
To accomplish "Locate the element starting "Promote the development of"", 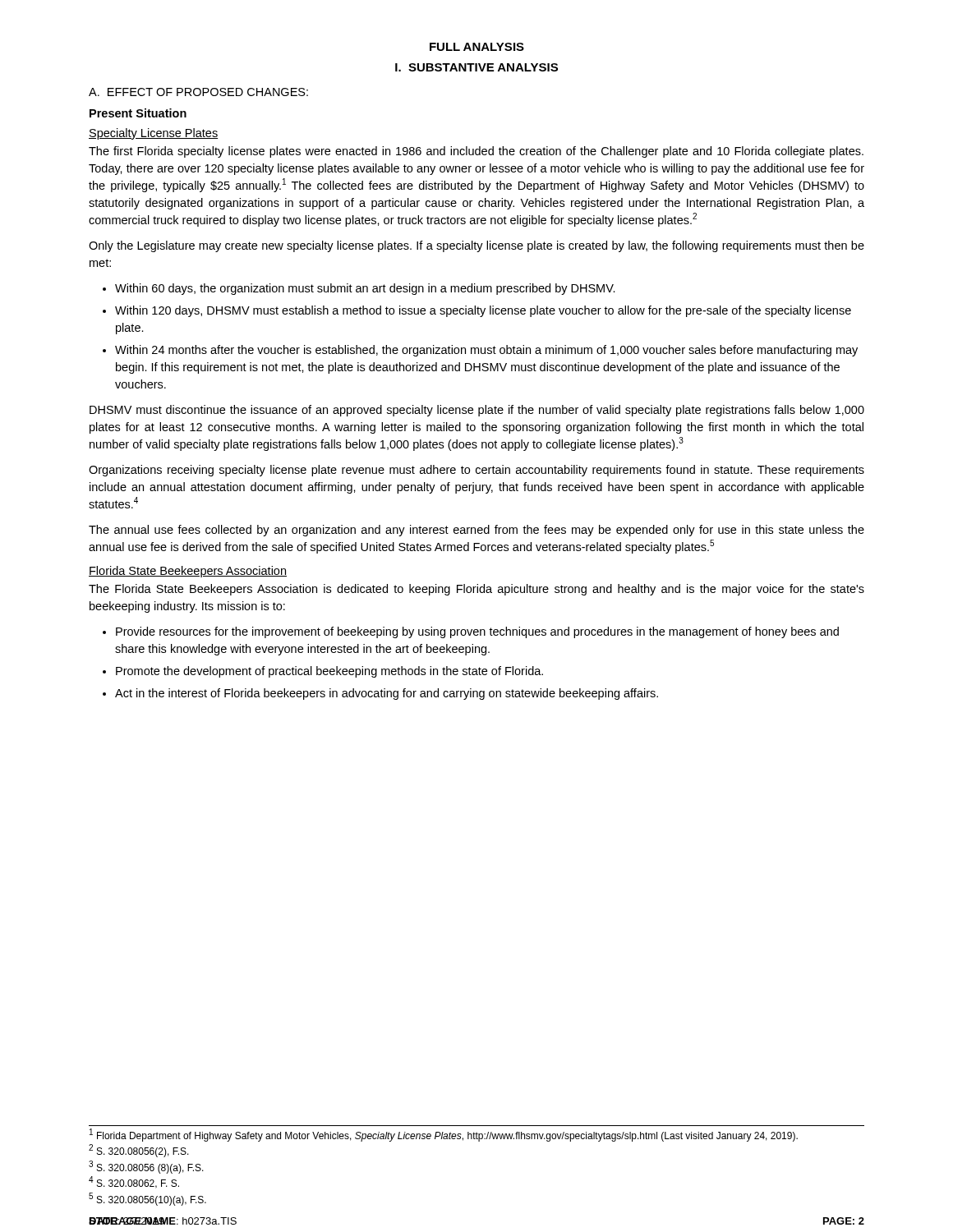I will (x=476, y=672).
